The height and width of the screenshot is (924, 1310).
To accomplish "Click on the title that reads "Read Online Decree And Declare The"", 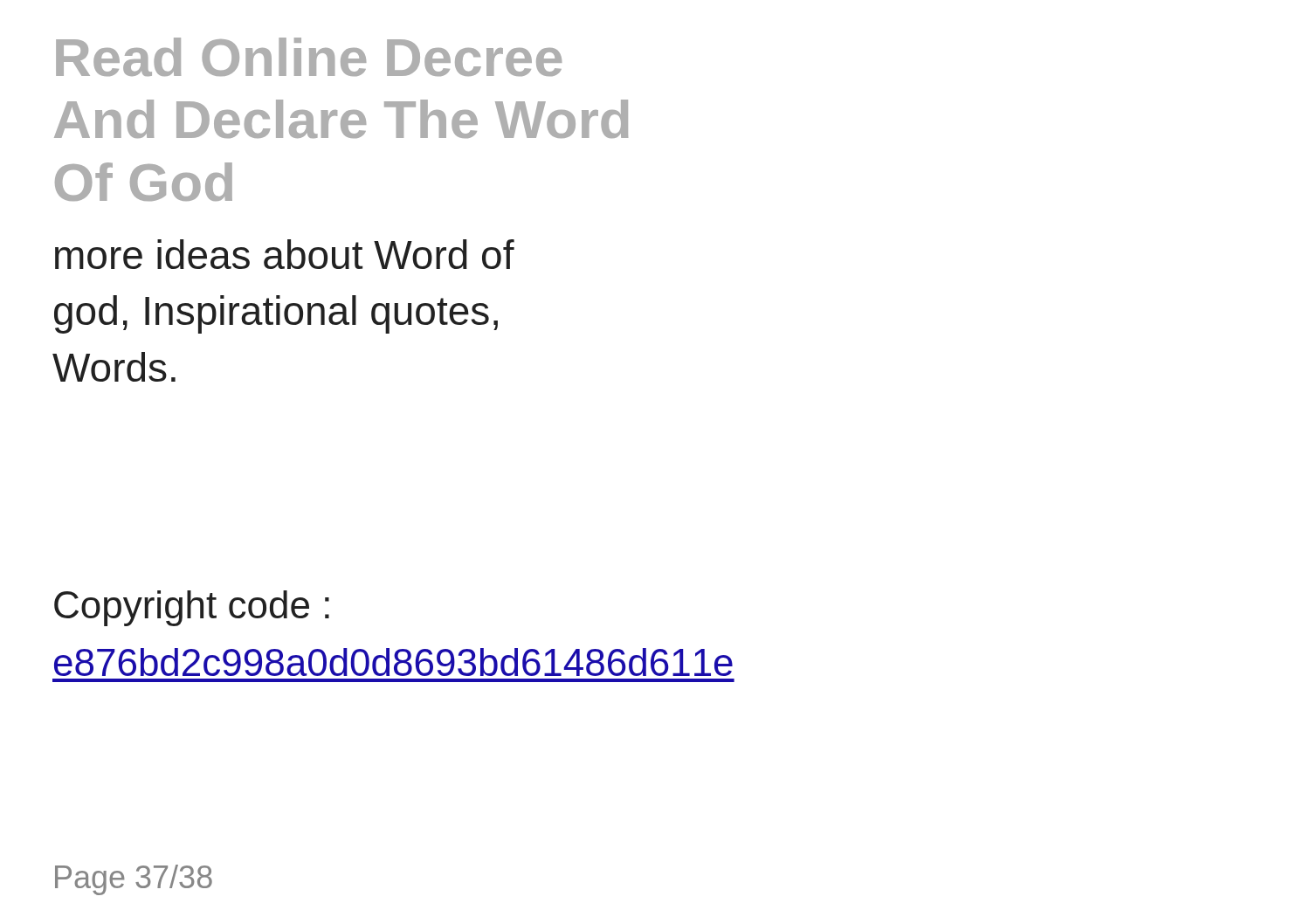I will [x=342, y=119].
